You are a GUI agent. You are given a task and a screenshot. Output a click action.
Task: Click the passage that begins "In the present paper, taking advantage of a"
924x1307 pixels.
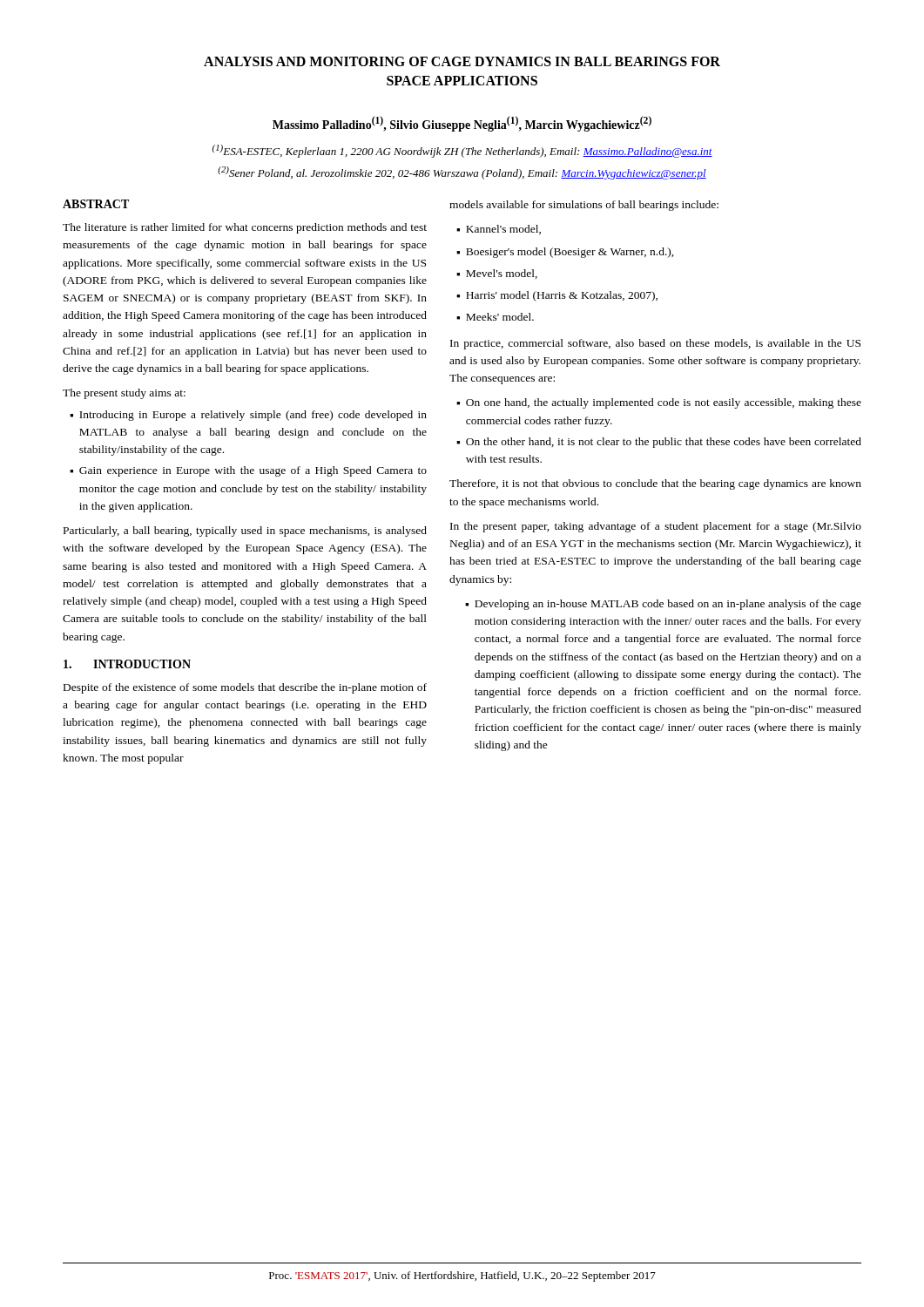click(655, 552)
